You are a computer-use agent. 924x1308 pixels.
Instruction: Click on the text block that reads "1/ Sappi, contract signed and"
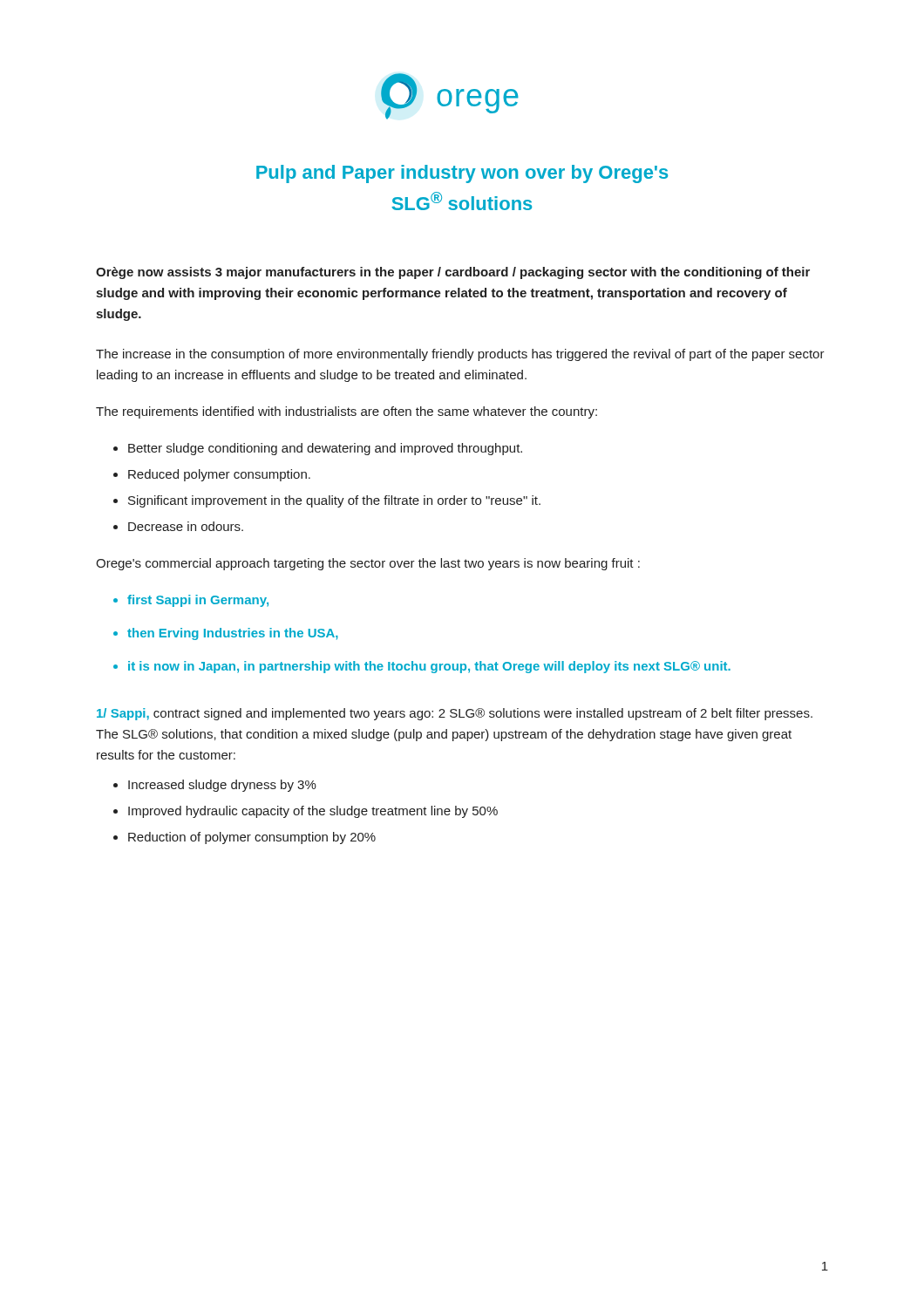tap(455, 734)
